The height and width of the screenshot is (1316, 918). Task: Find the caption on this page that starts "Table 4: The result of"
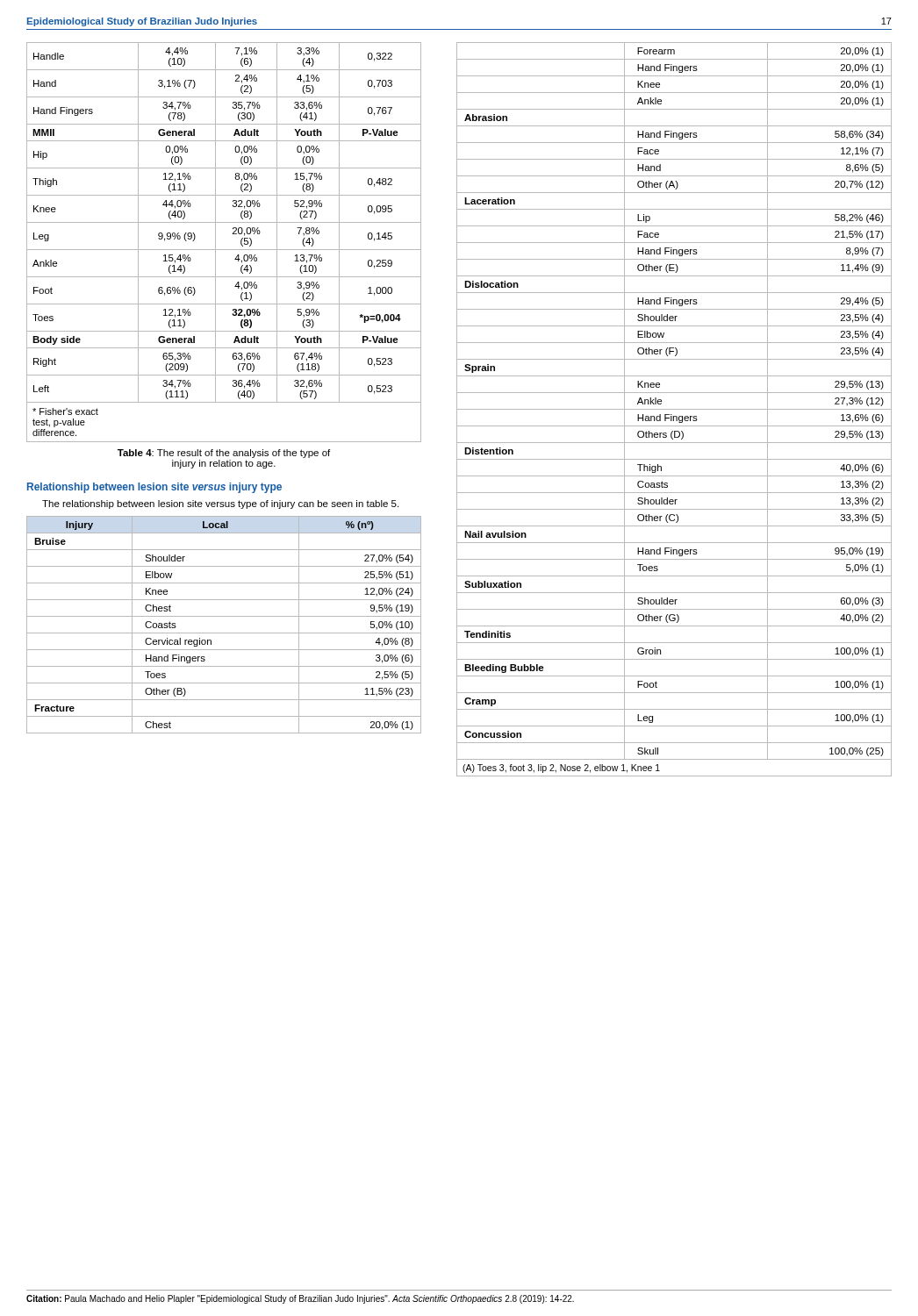click(224, 458)
